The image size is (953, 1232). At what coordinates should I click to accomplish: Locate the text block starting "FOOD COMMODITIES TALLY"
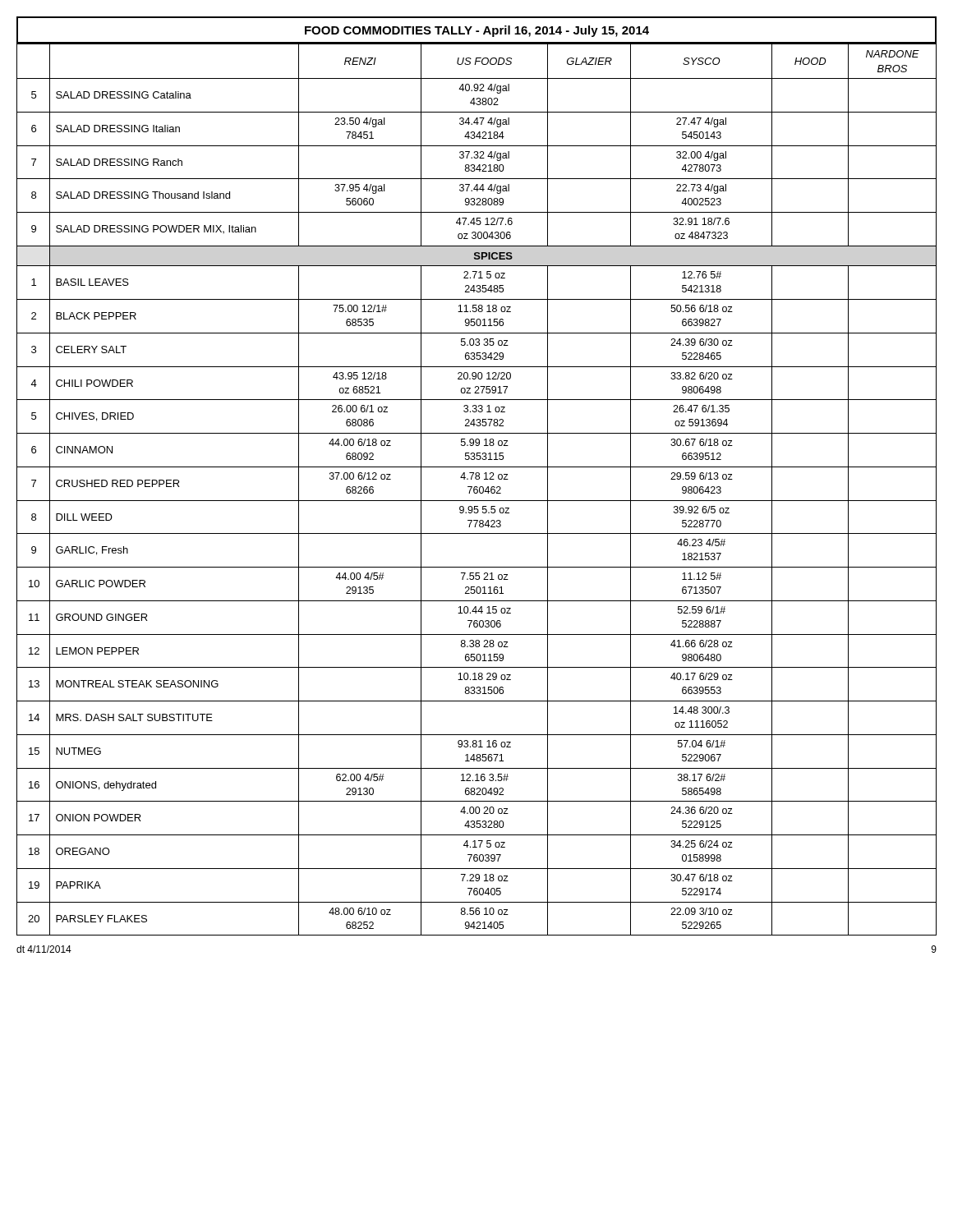tap(476, 30)
